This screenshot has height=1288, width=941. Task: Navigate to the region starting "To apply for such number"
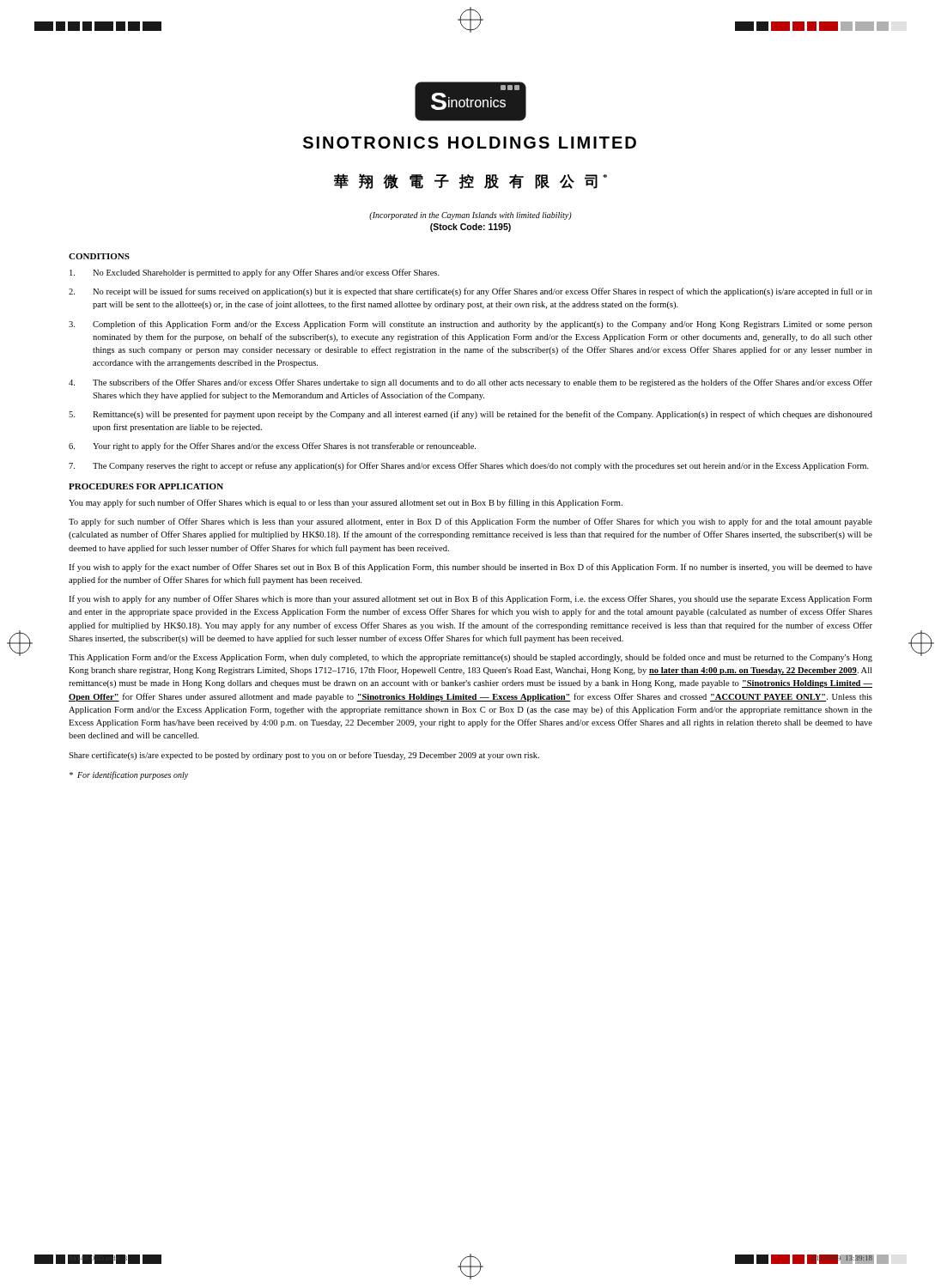[470, 535]
